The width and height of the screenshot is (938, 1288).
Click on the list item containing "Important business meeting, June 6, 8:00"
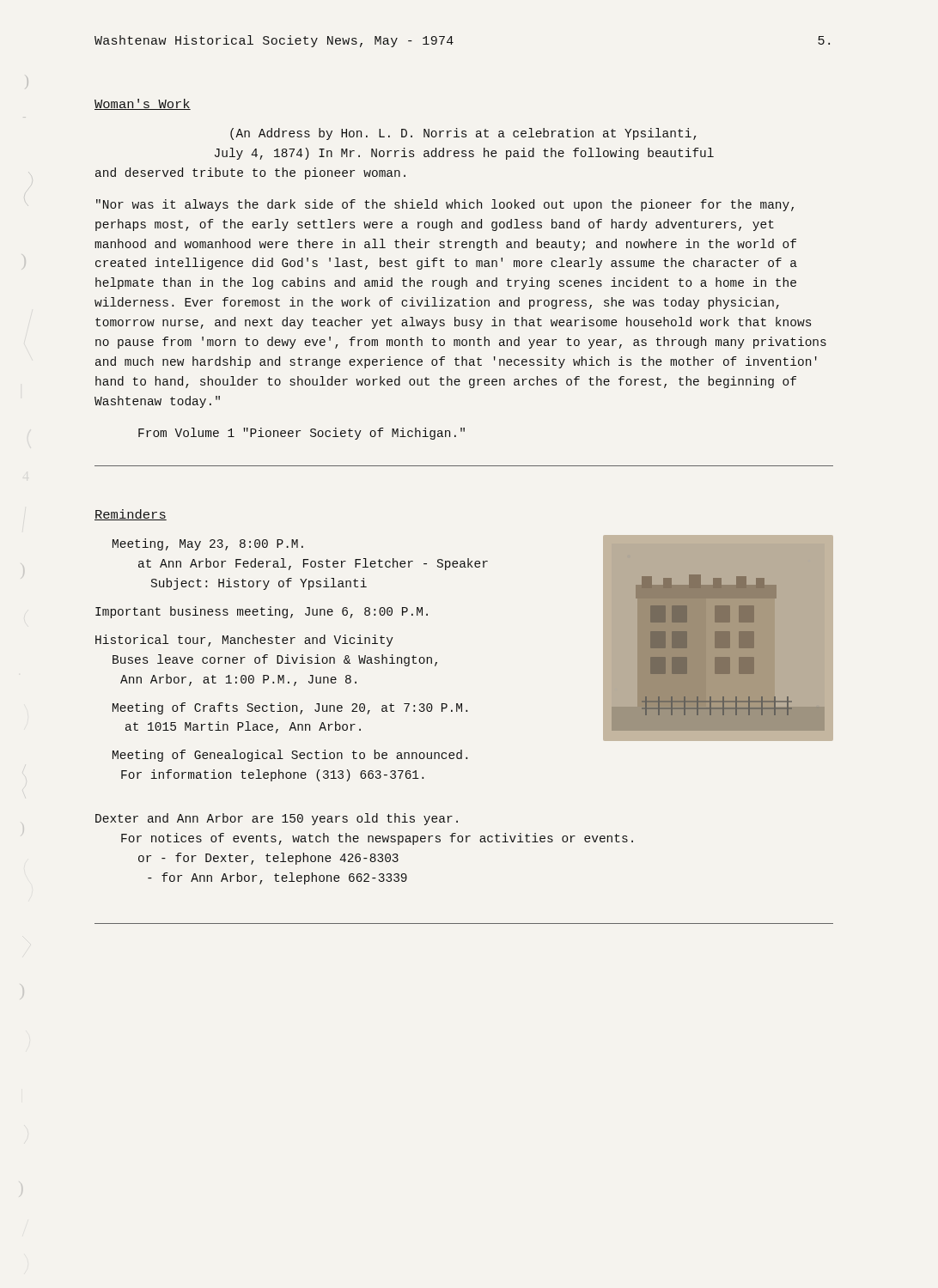click(x=337, y=613)
